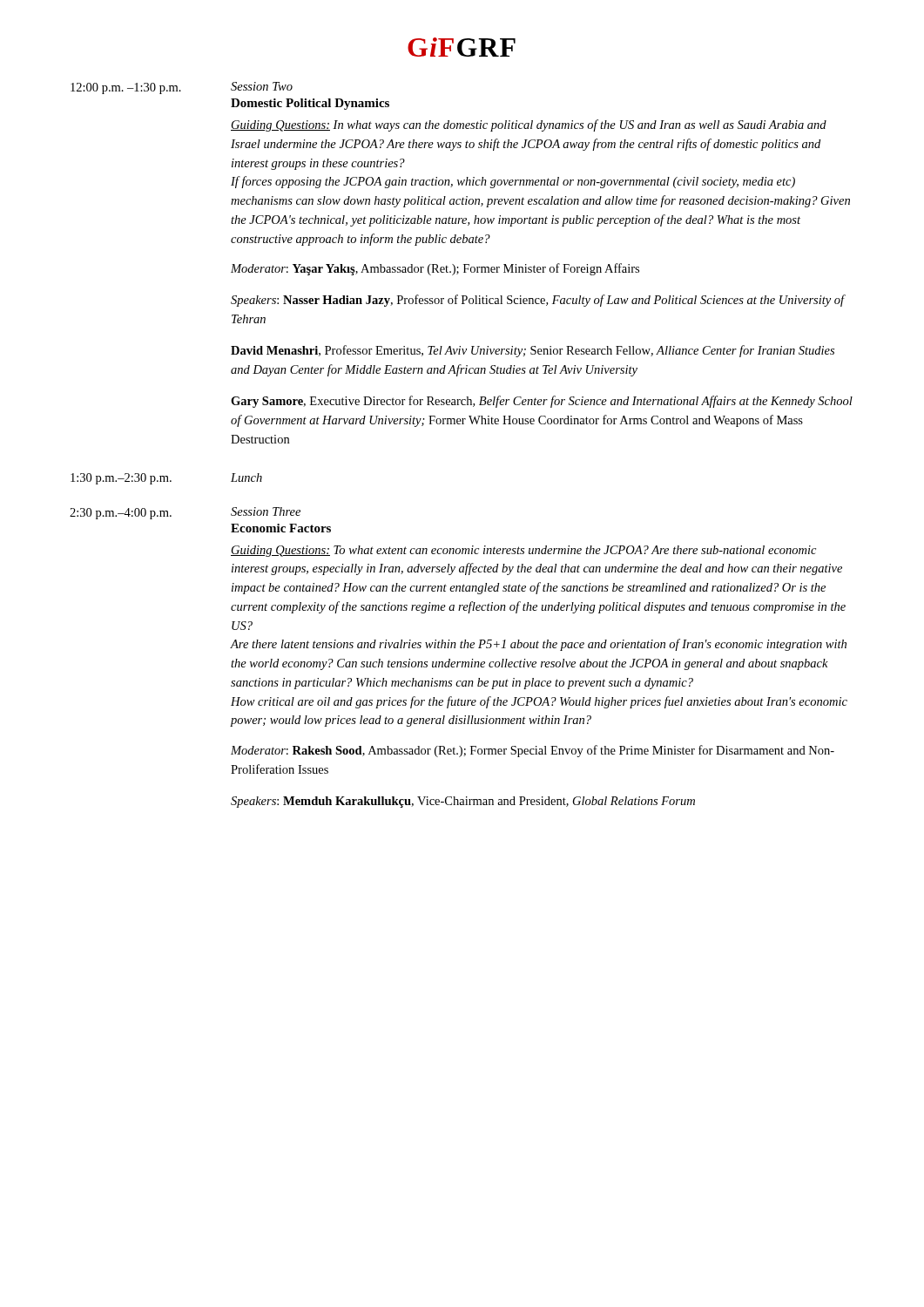Find the section header with the text "Economic Factors"
Screen dimensions: 1307x924
pos(281,528)
